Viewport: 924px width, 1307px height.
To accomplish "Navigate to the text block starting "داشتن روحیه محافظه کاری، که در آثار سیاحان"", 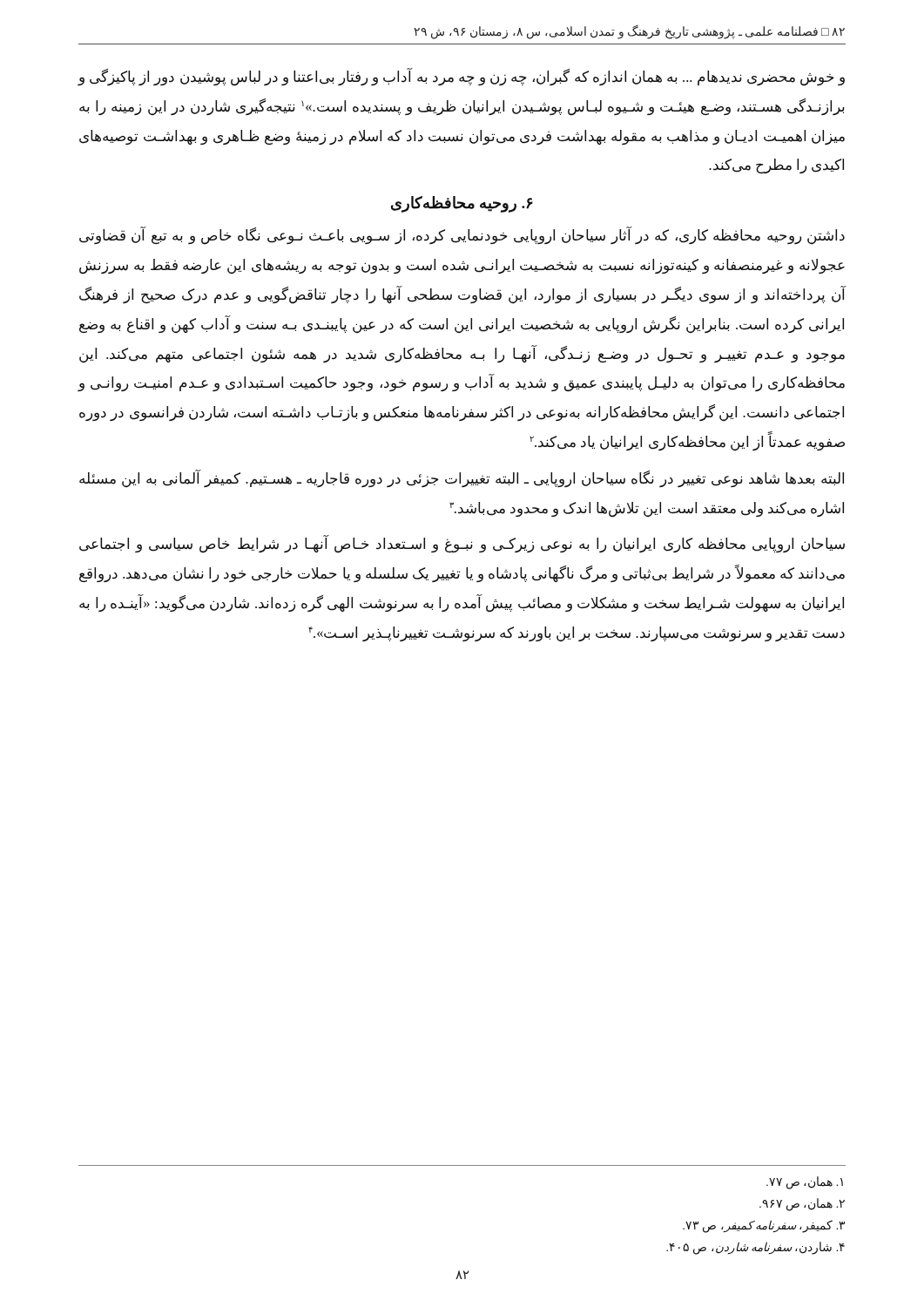I will pos(462,339).
